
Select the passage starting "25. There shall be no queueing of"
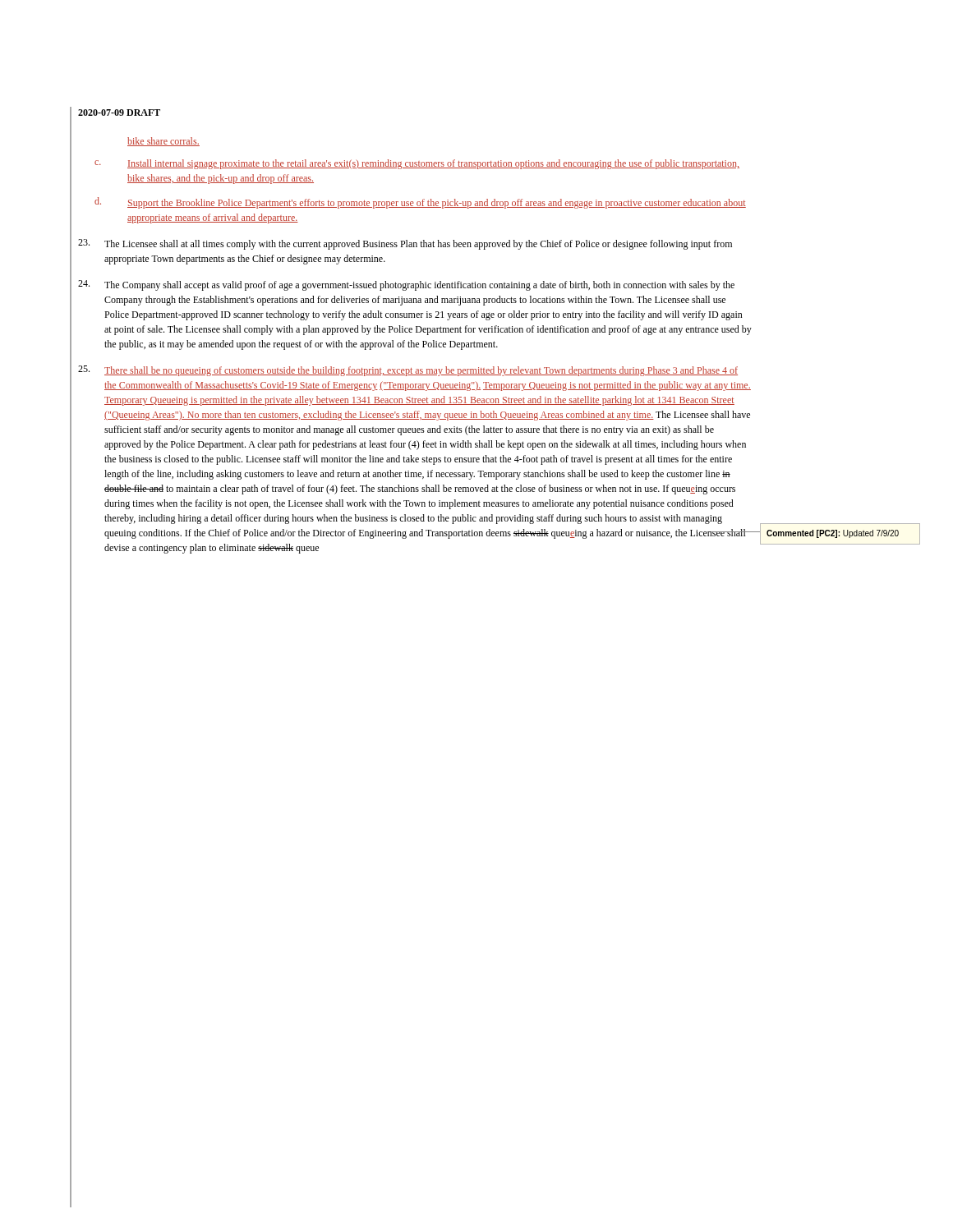415,459
